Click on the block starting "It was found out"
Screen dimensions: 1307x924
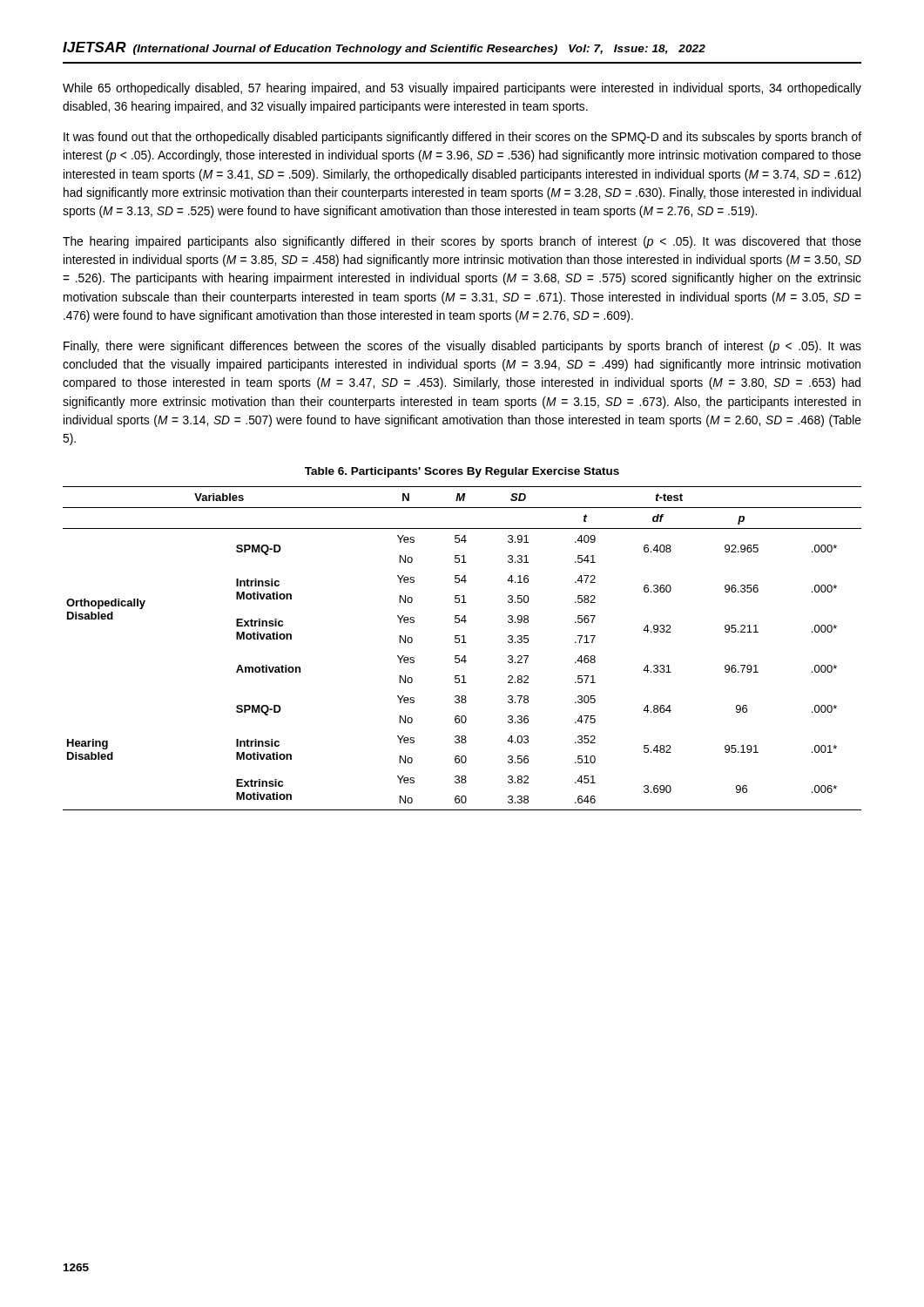click(x=462, y=174)
